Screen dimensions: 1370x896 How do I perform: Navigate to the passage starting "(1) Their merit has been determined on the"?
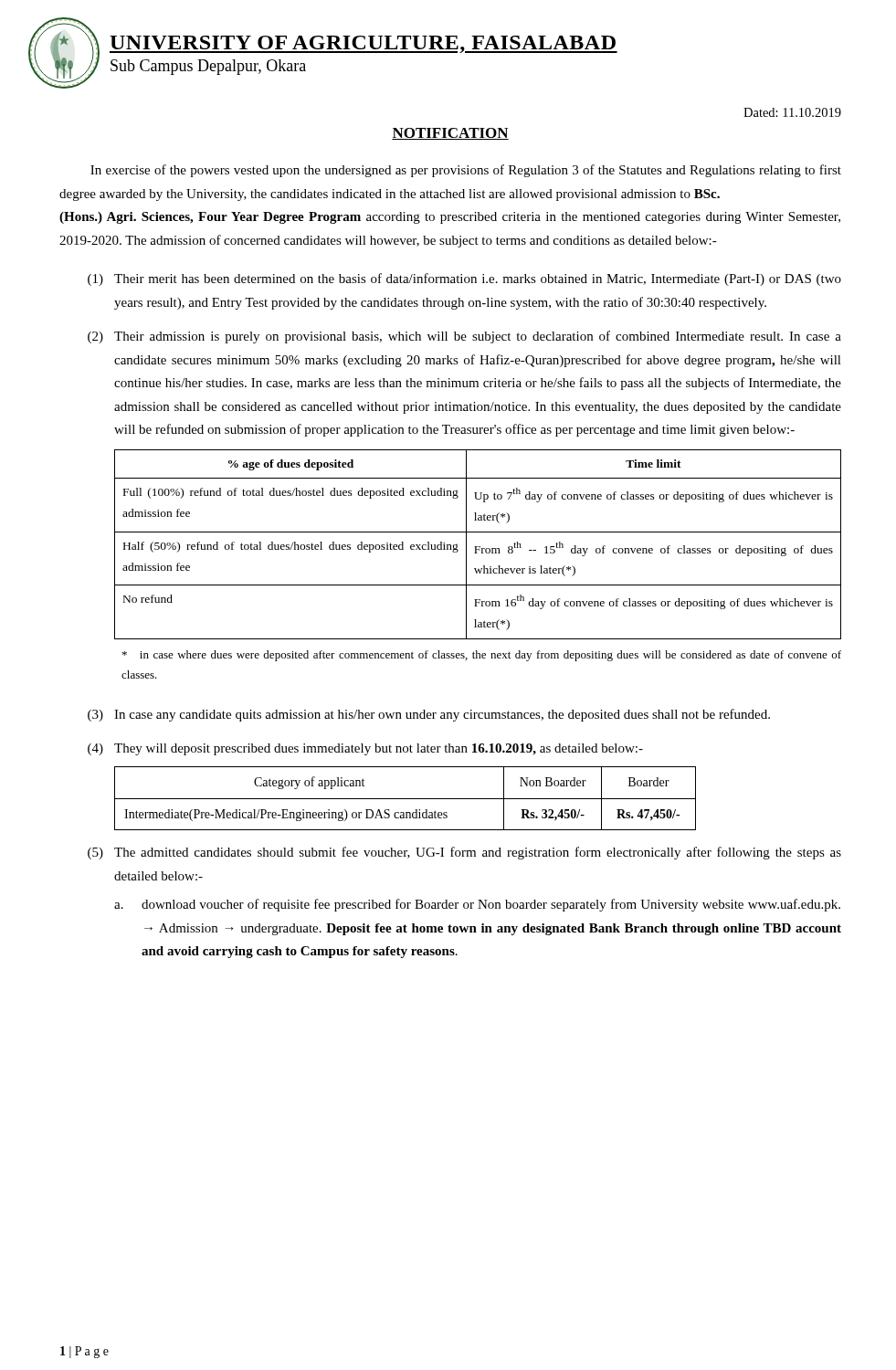click(x=450, y=291)
